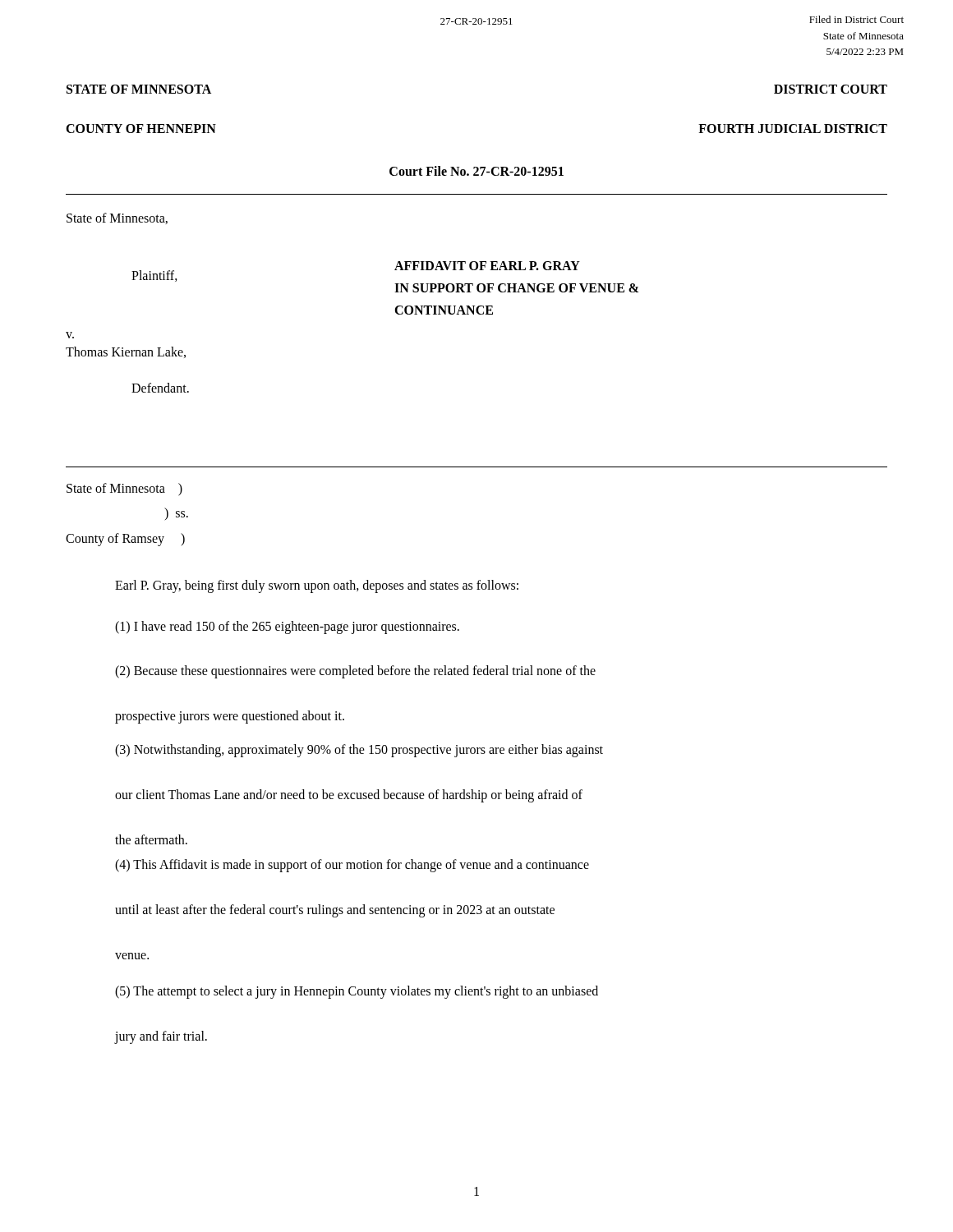
Task: Click where it says "FOURTH JUDICIAL DISTRICT"
Action: 793,129
